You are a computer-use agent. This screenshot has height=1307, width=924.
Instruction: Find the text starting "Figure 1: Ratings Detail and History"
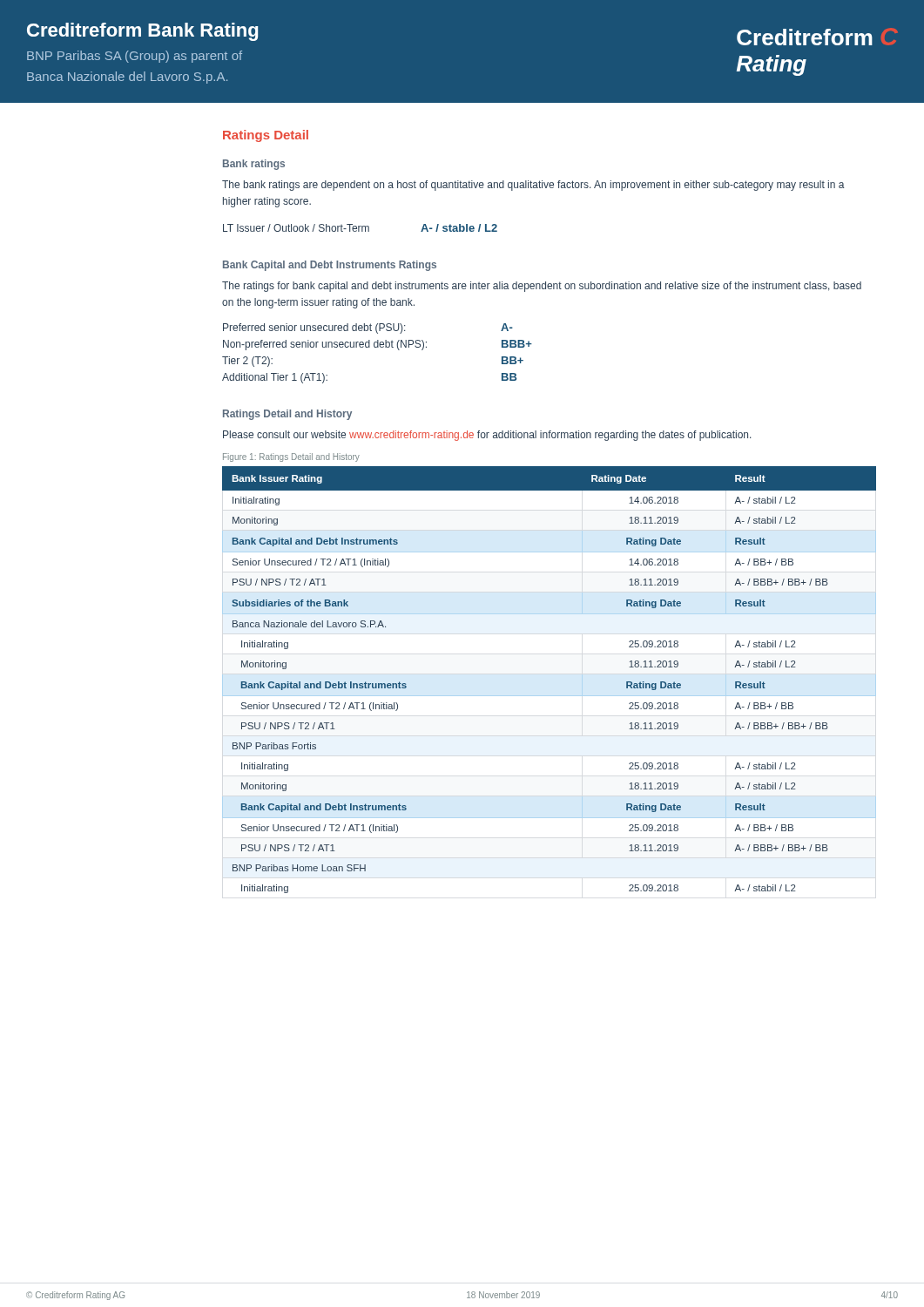click(x=291, y=457)
